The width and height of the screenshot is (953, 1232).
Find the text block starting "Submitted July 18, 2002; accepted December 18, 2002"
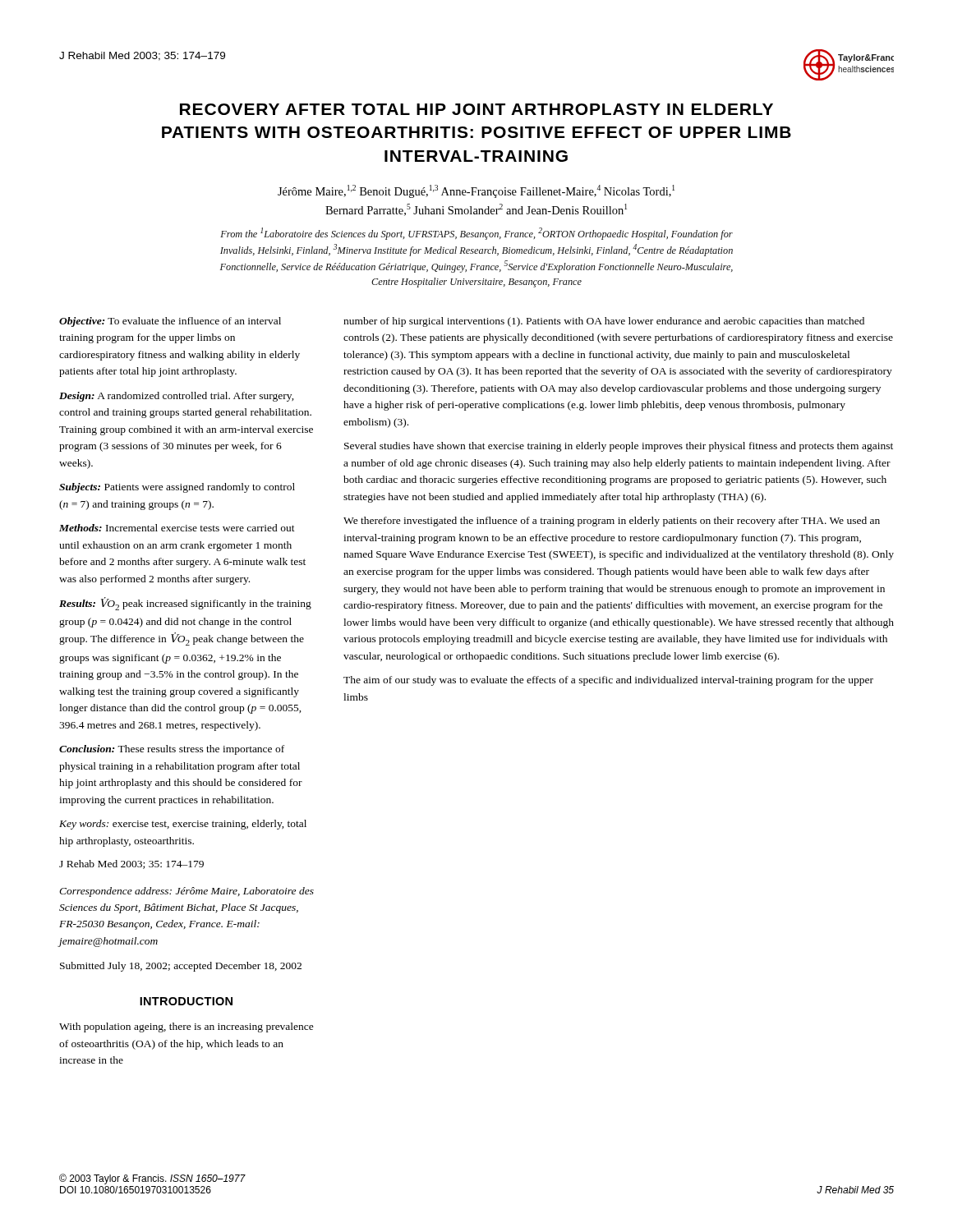pos(181,965)
